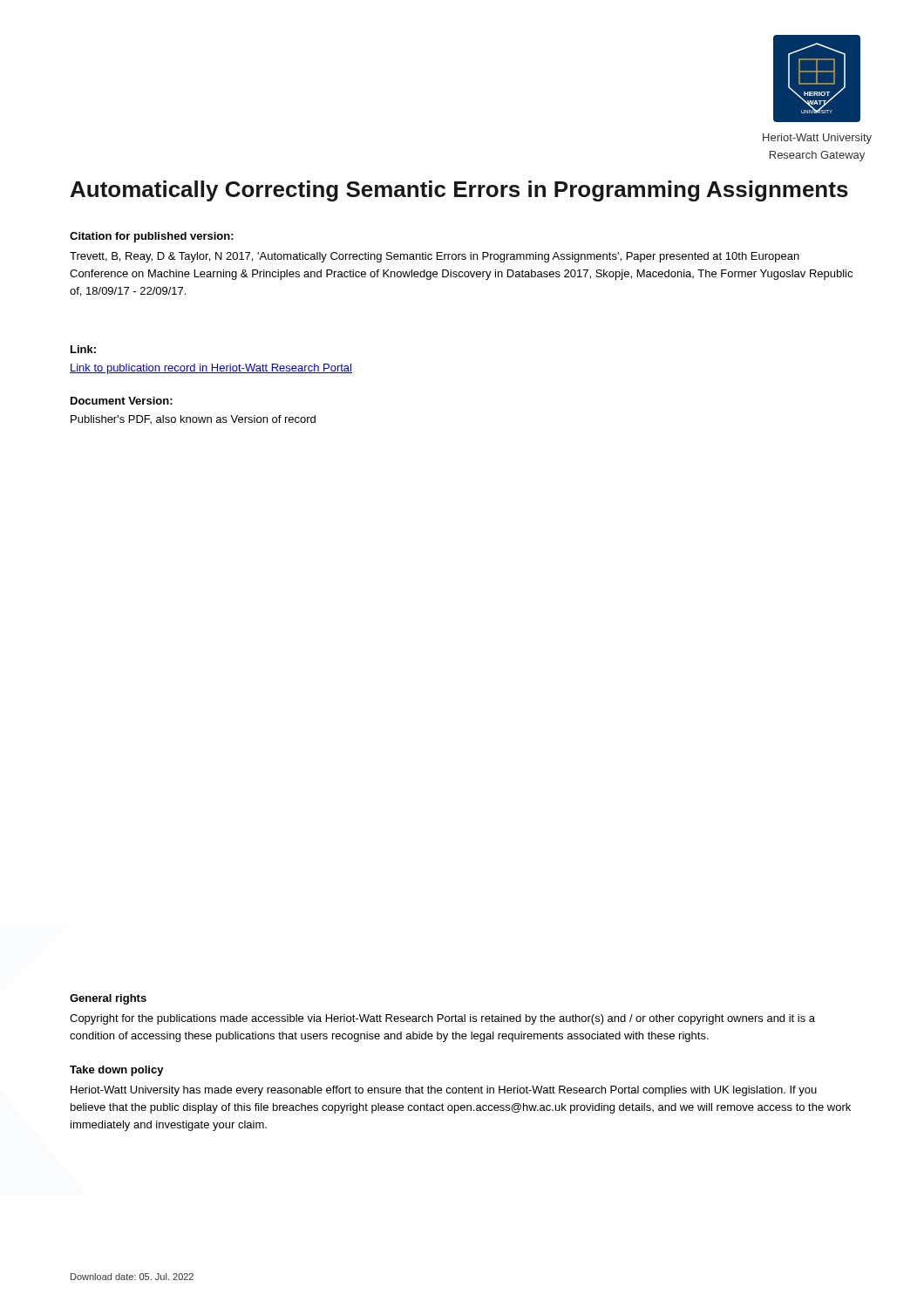Select the title
Viewport: 924px width, 1308px height.
(x=462, y=190)
